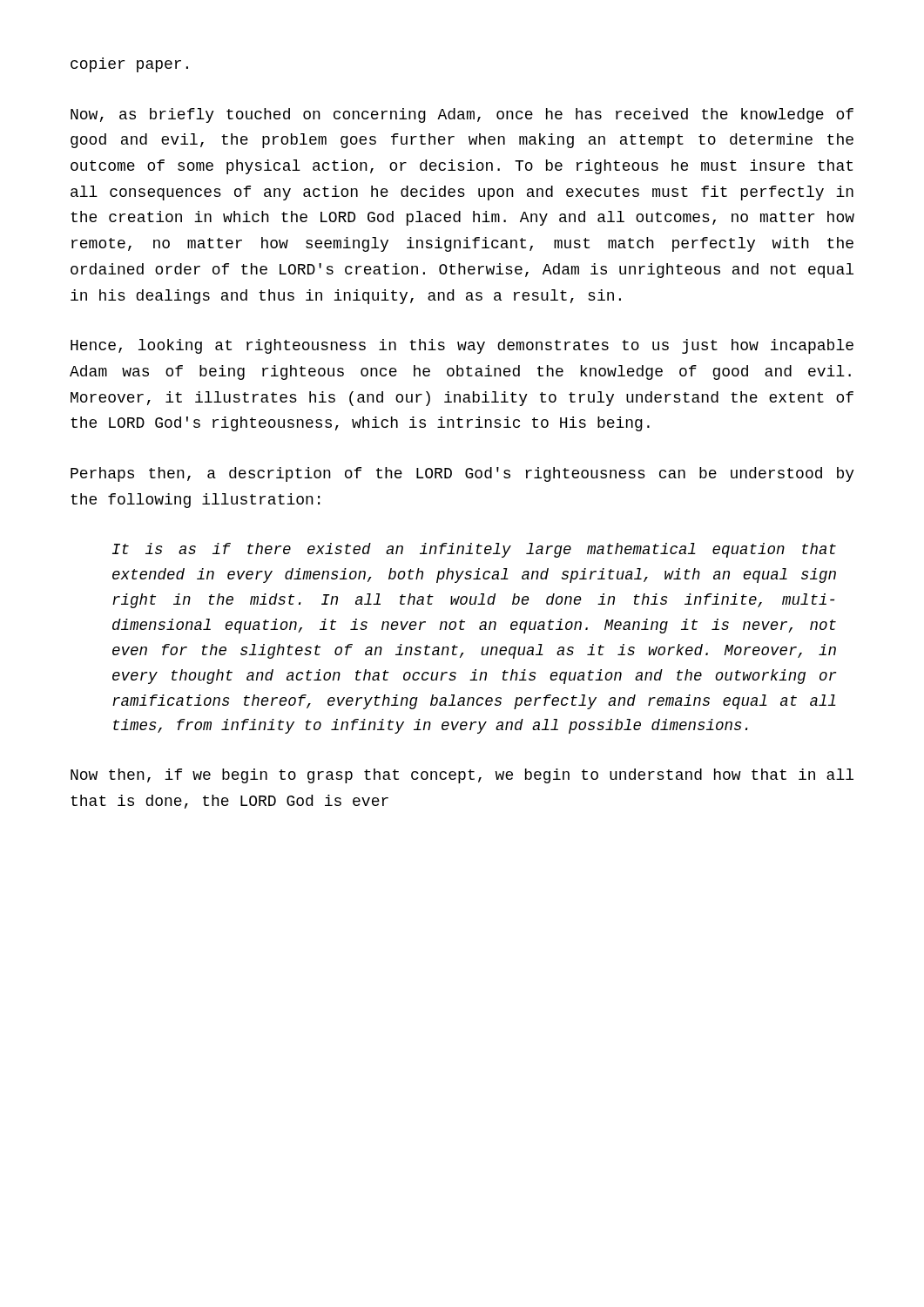Click on the passage starting "Now, as briefly touched on concerning Adam, once"
924x1307 pixels.
click(x=462, y=205)
